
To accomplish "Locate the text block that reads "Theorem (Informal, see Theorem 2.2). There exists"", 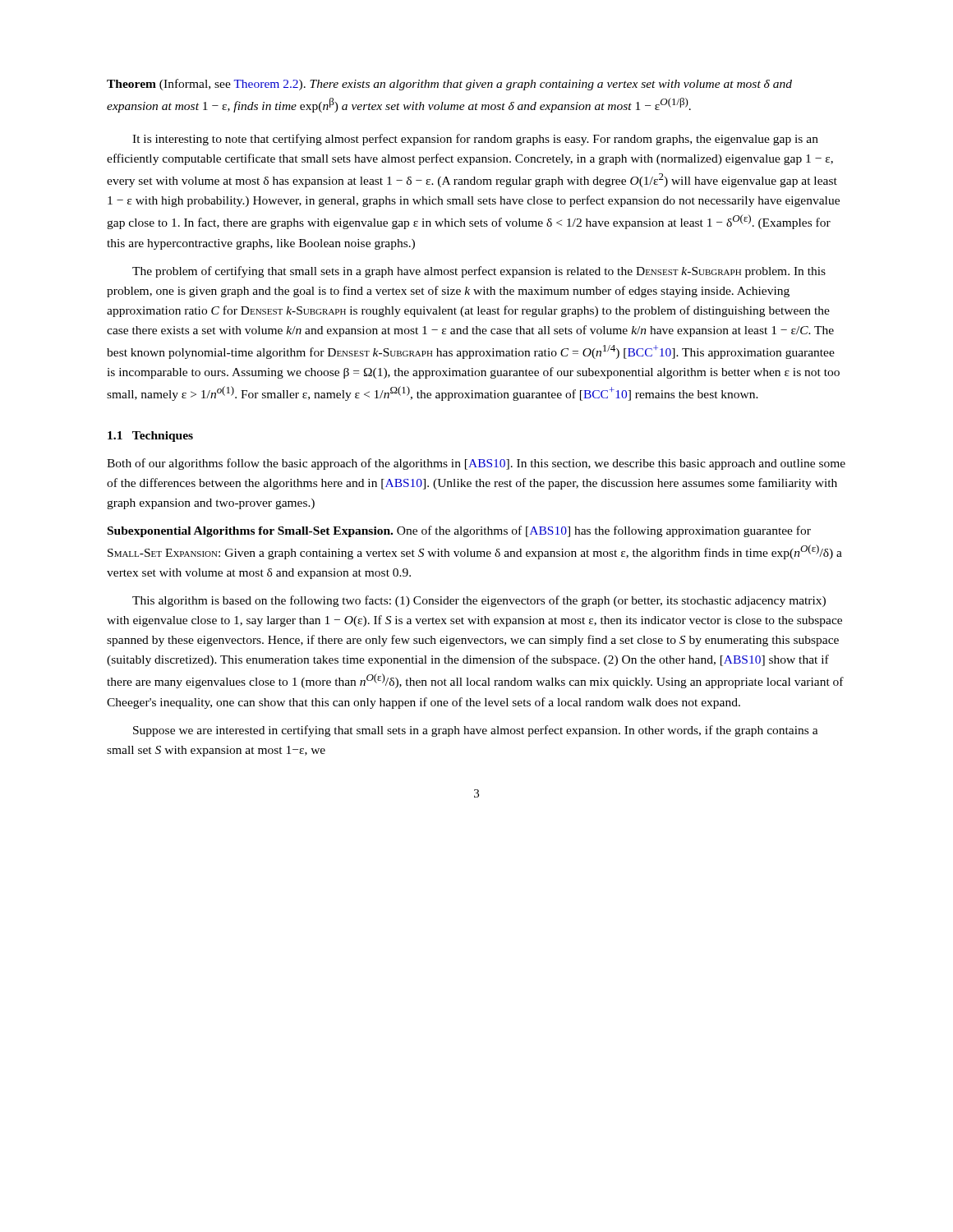I will tap(449, 94).
